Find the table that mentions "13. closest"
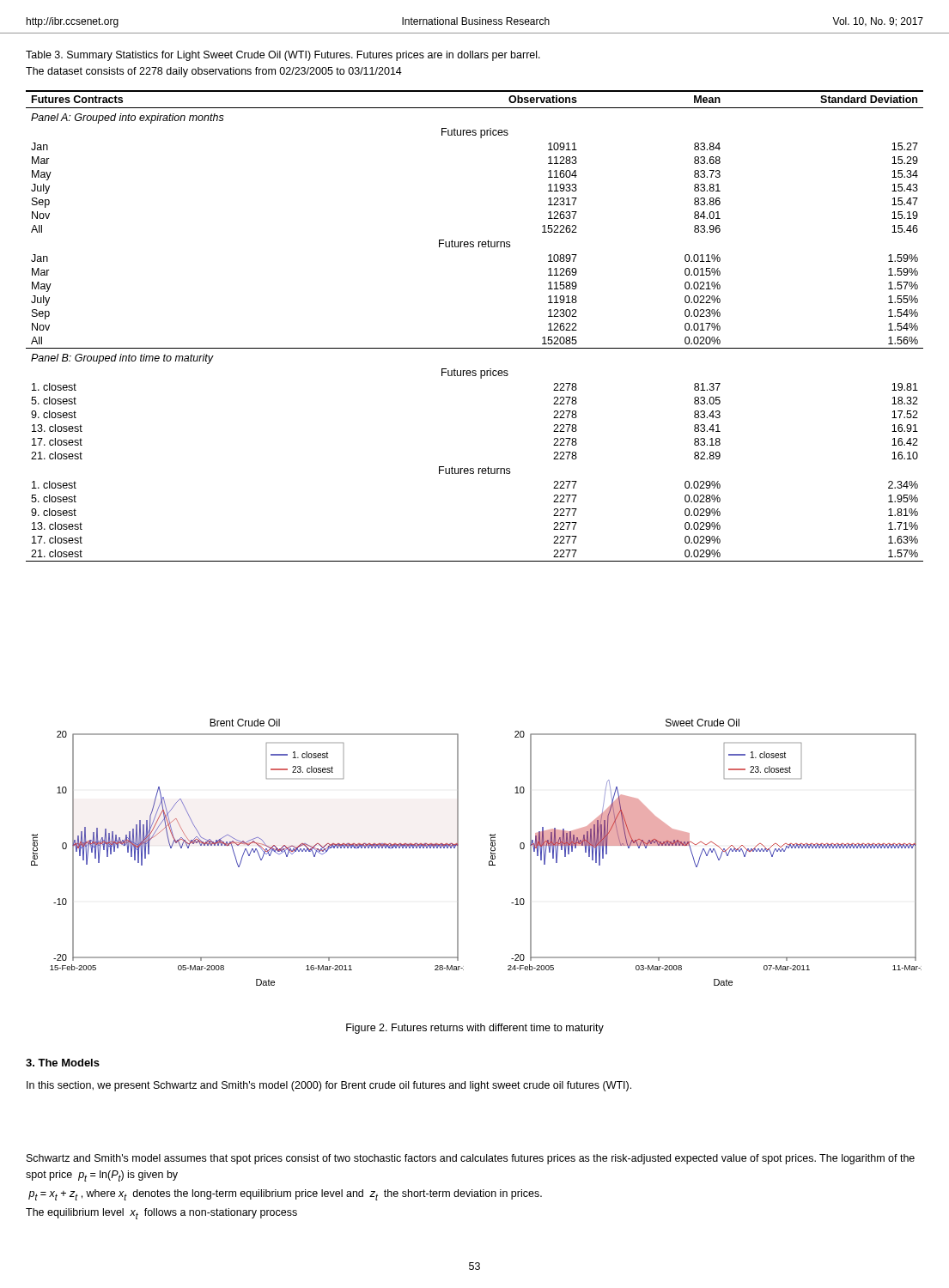949x1288 pixels. (474, 326)
